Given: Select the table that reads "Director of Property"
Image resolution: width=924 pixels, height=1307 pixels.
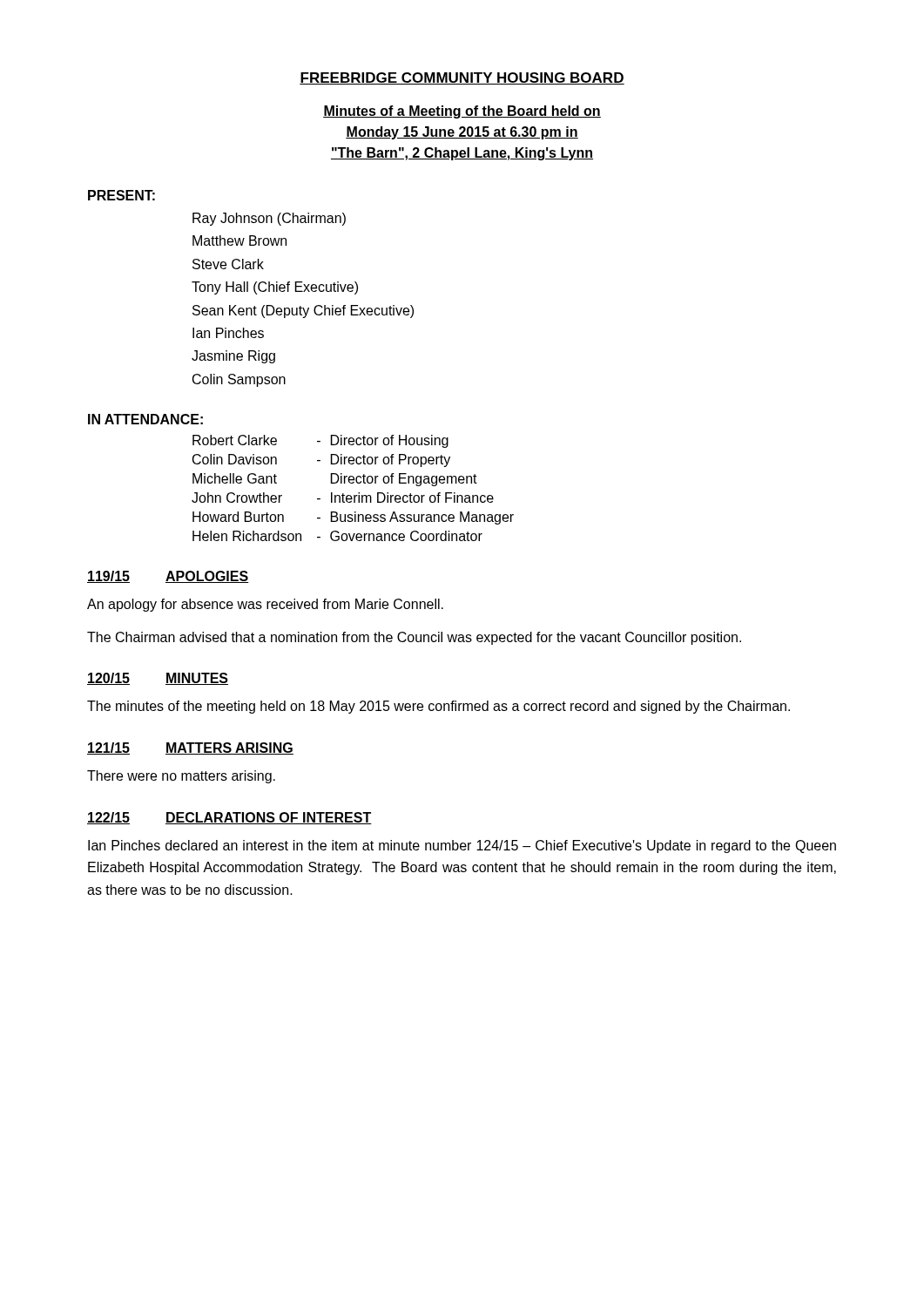Looking at the screenshot, I should click(x=462, y=489).
